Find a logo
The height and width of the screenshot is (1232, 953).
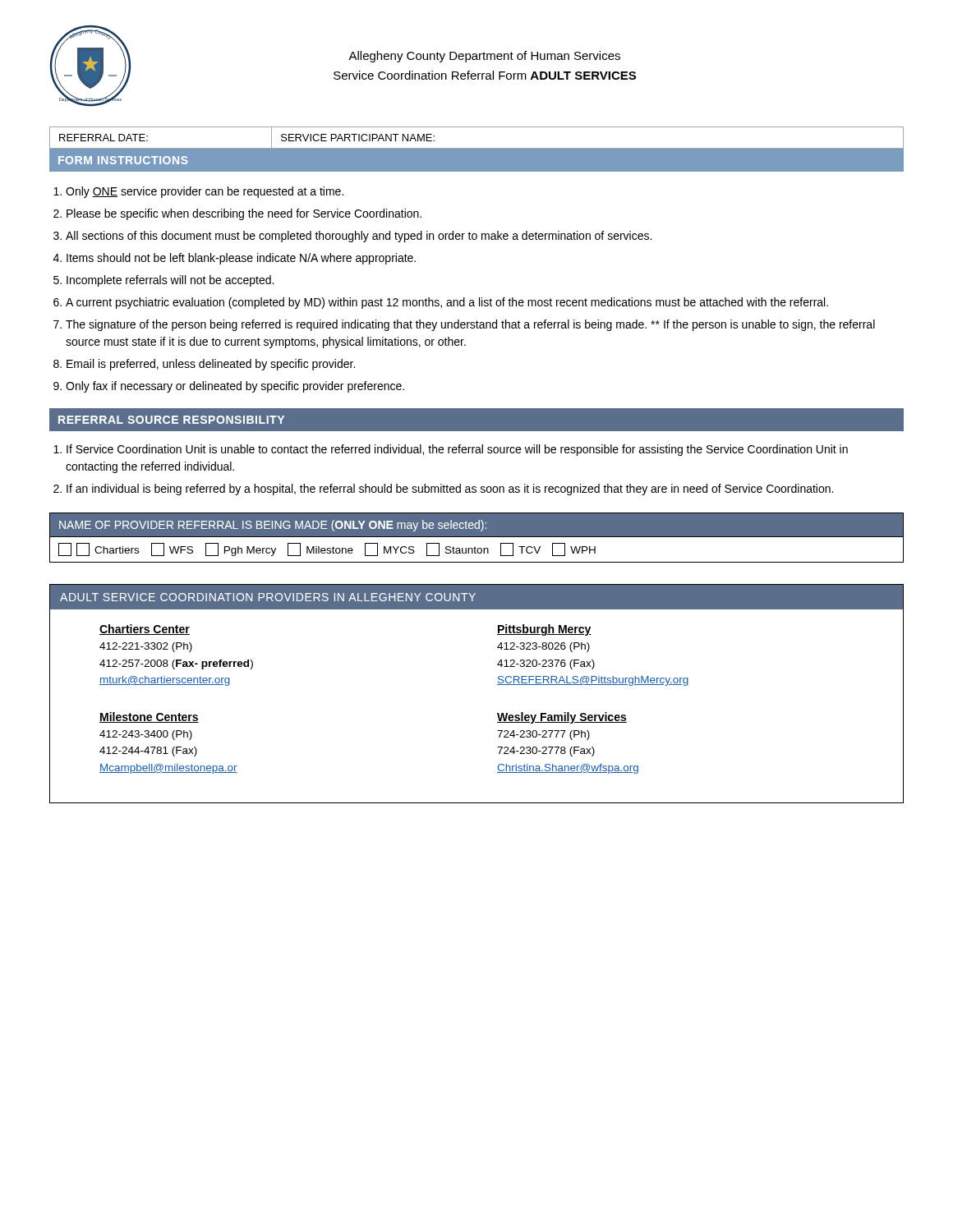94,66
